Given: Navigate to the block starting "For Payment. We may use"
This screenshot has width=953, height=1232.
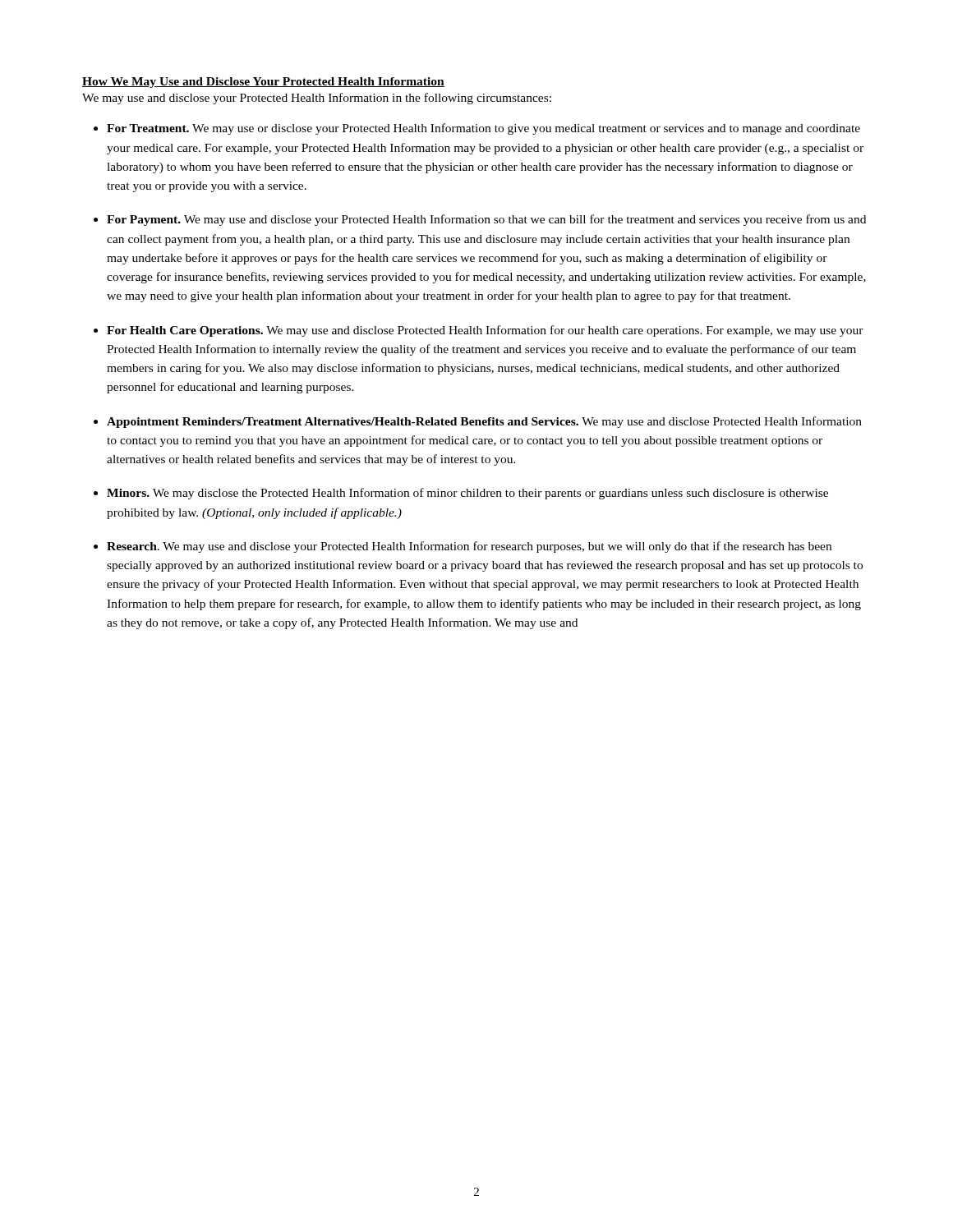Looking at the screenshot, I should click(487, 257).
